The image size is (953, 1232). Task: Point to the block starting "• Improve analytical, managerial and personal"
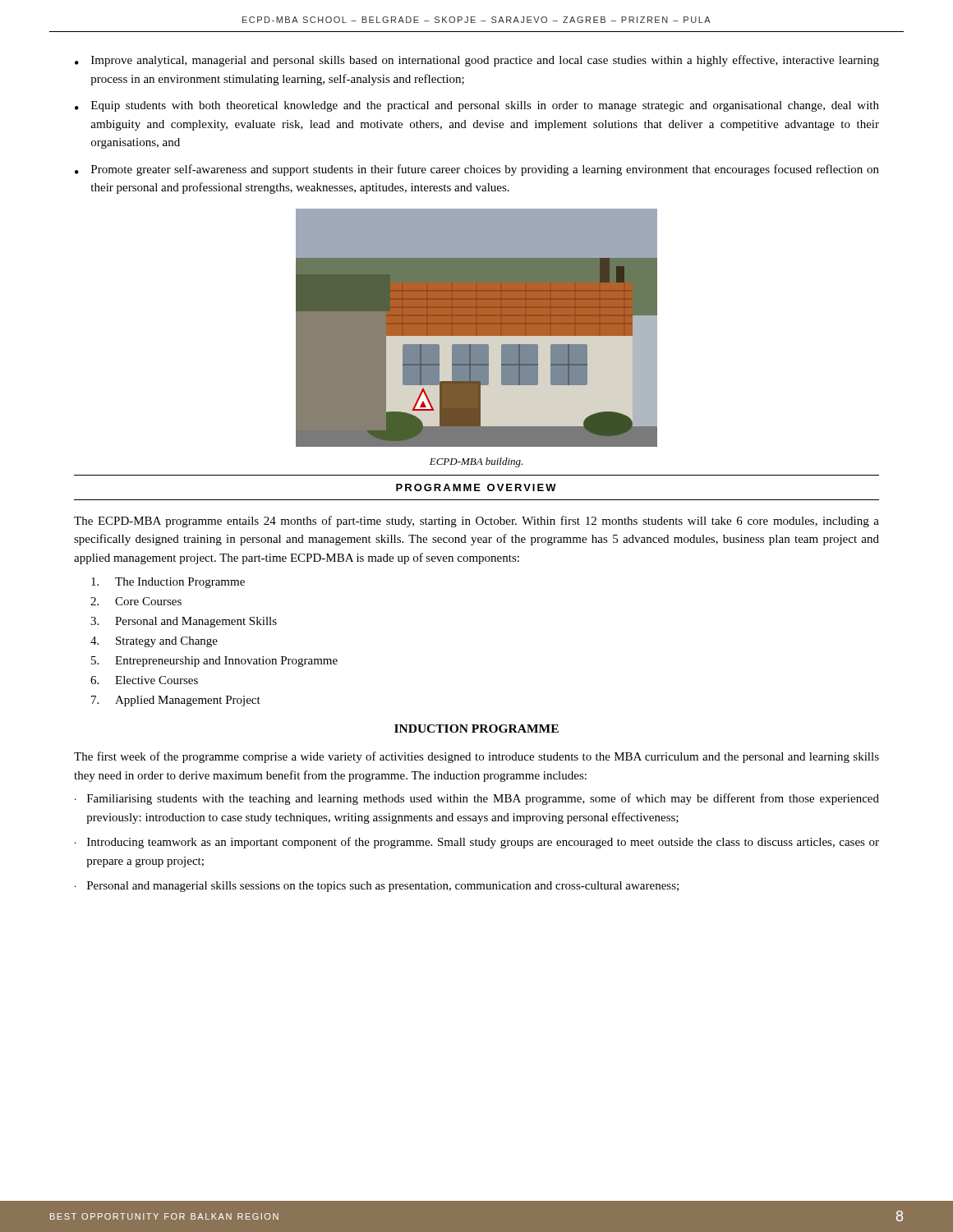pos(476,69)
